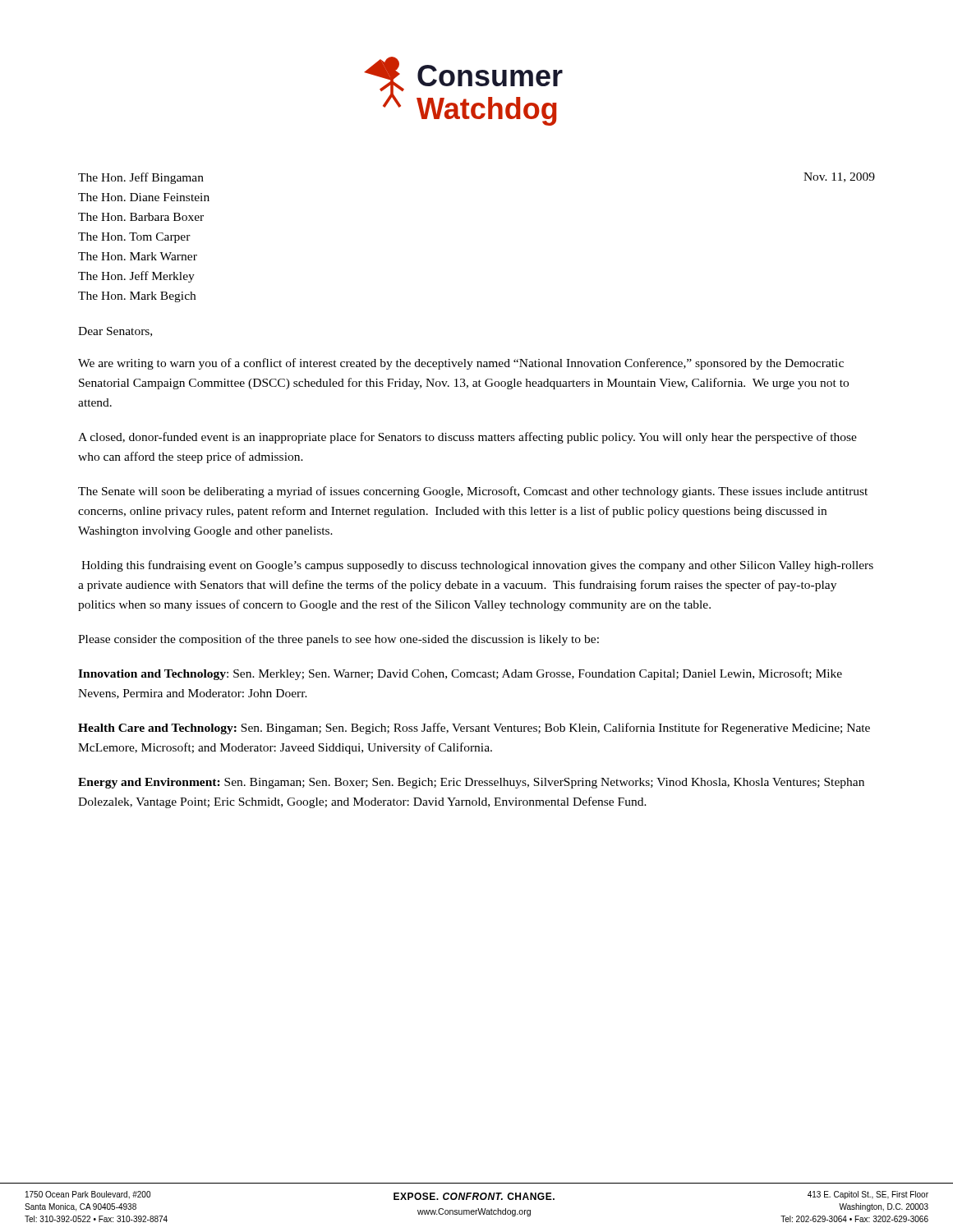Screen dimensions: 1232x953
Task: Click the passage that begins "The Senate will soon be deliberating a myriad"
Action: (x=473, y=511)
